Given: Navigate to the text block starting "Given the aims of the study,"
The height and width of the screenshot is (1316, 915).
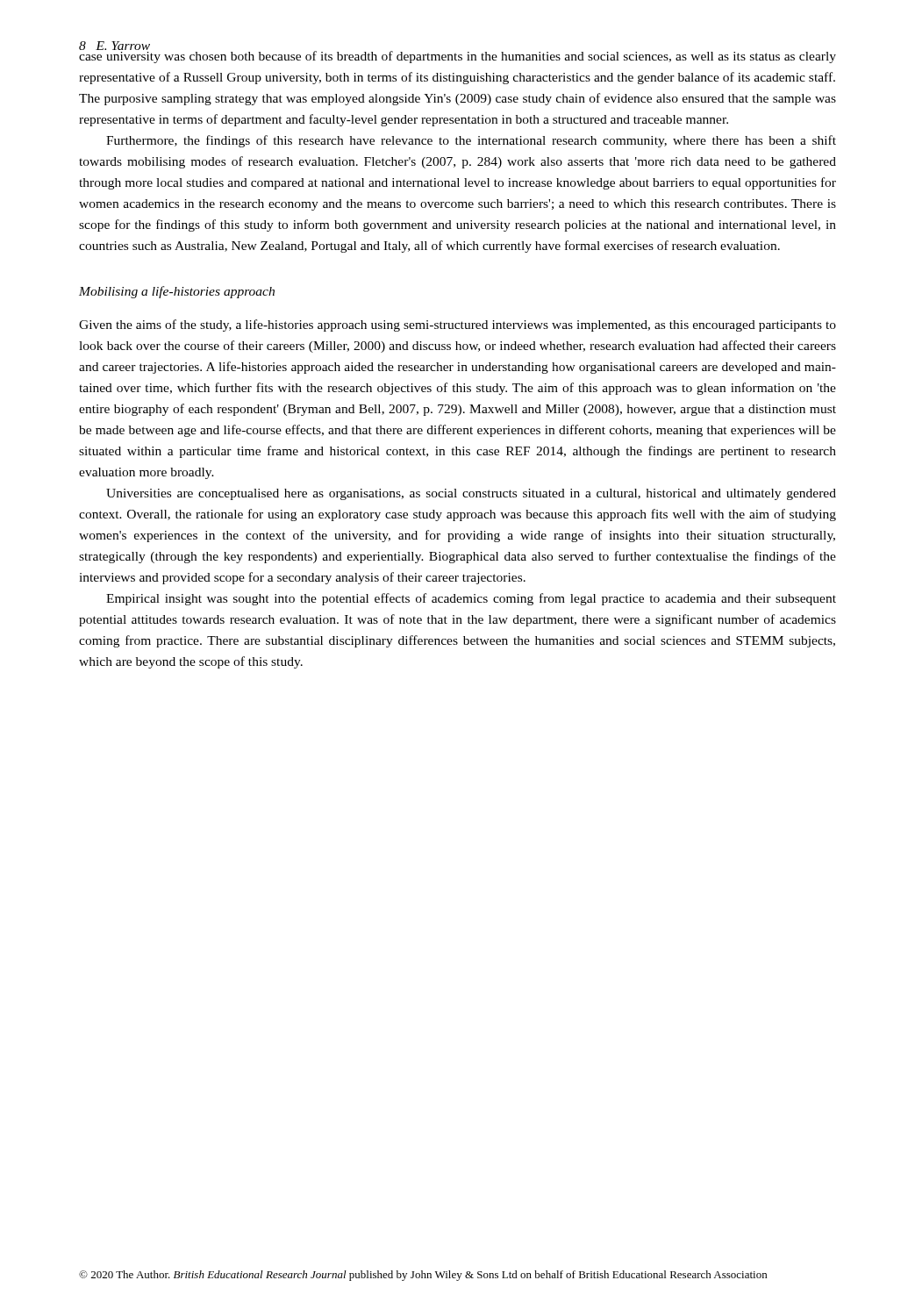Looking at the screenshot, I should click(458, 399).
